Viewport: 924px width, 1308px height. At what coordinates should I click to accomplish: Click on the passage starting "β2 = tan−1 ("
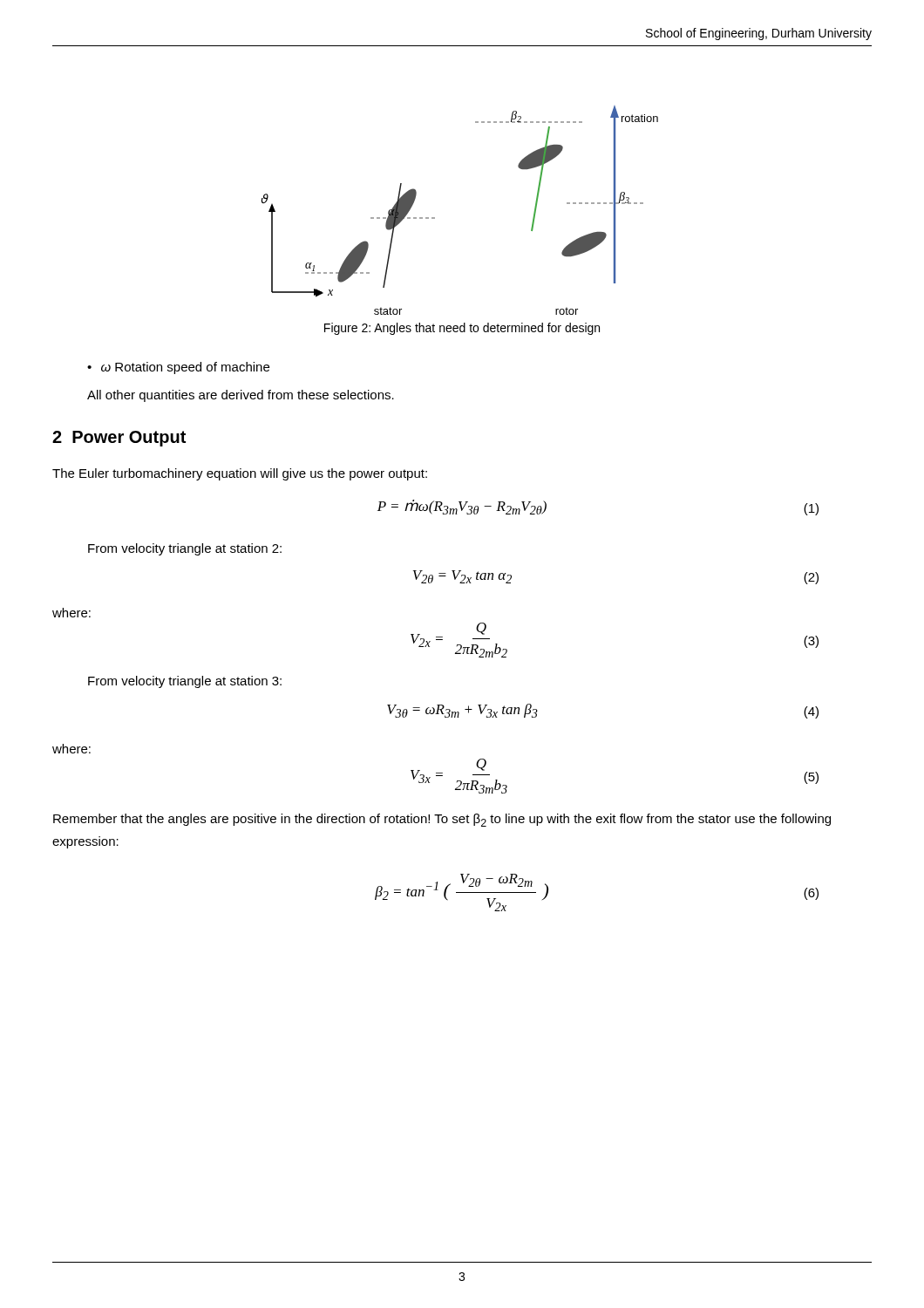pyautogui.click(x=446, y=892)
